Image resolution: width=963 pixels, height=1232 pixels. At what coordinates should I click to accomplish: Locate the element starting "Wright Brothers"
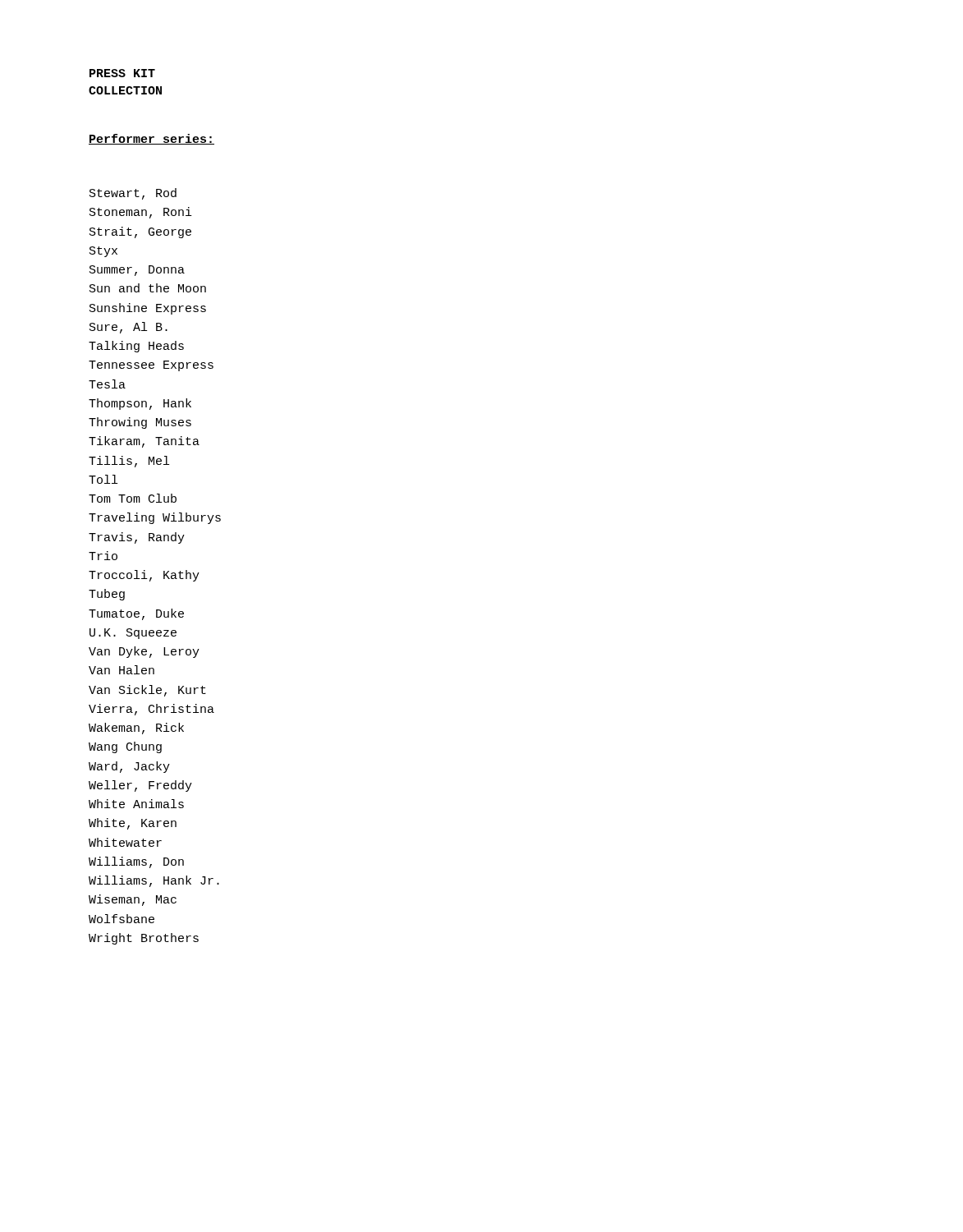click(x=144, y=939)
